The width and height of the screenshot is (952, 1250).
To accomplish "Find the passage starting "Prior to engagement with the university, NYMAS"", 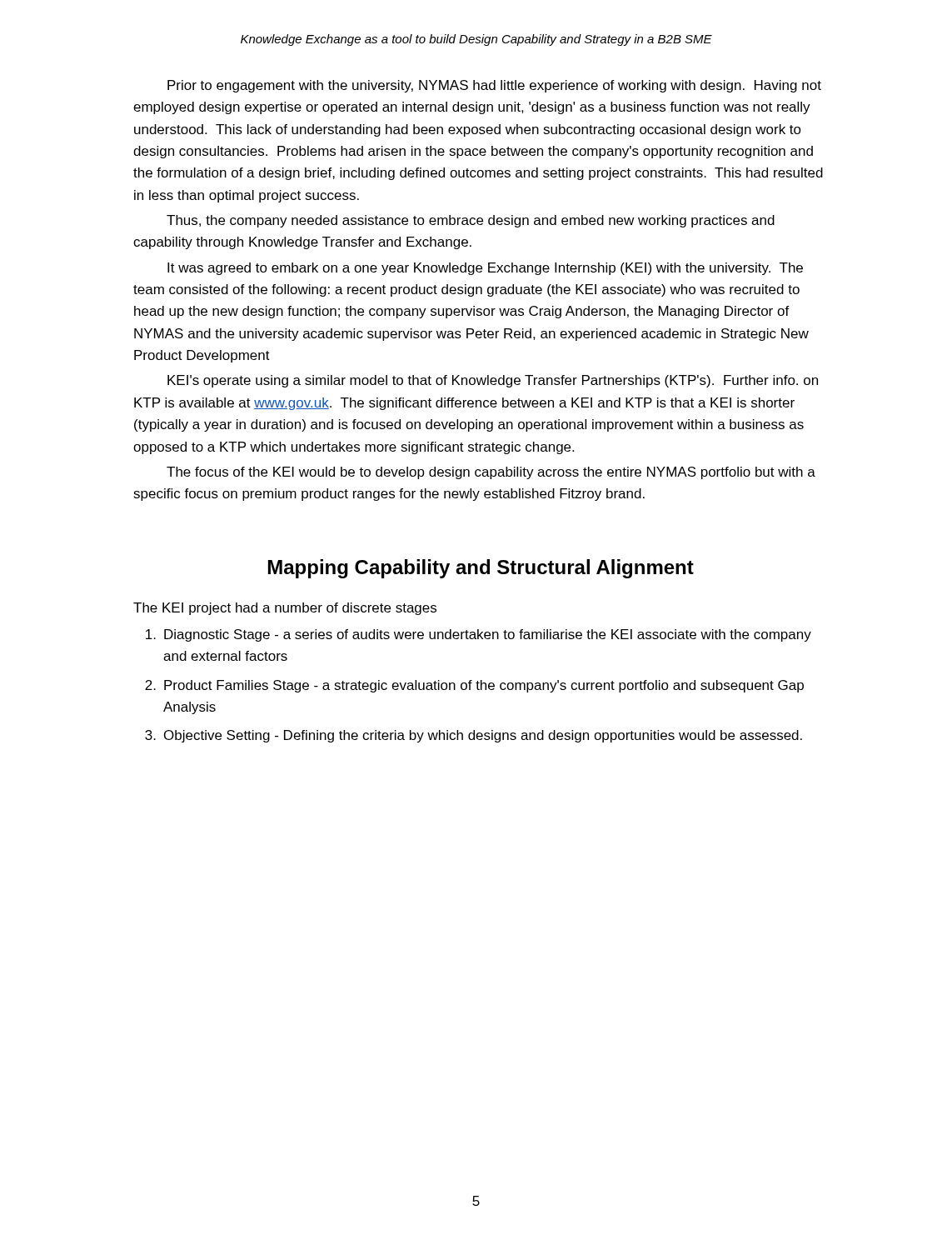I will point(480,141).
